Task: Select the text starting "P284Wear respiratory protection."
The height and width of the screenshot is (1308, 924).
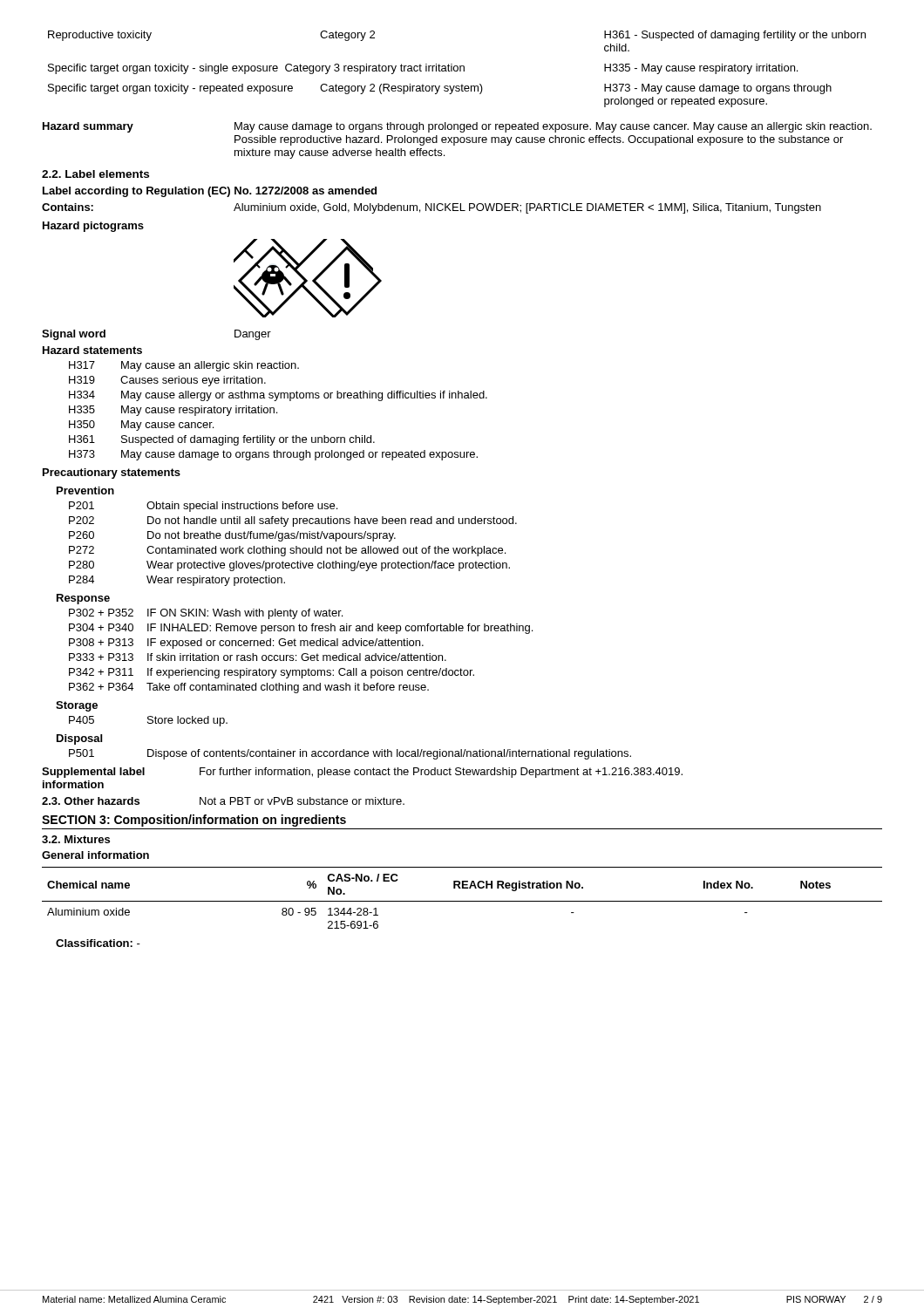Action: pyautogui.click(x=475, y=579)
